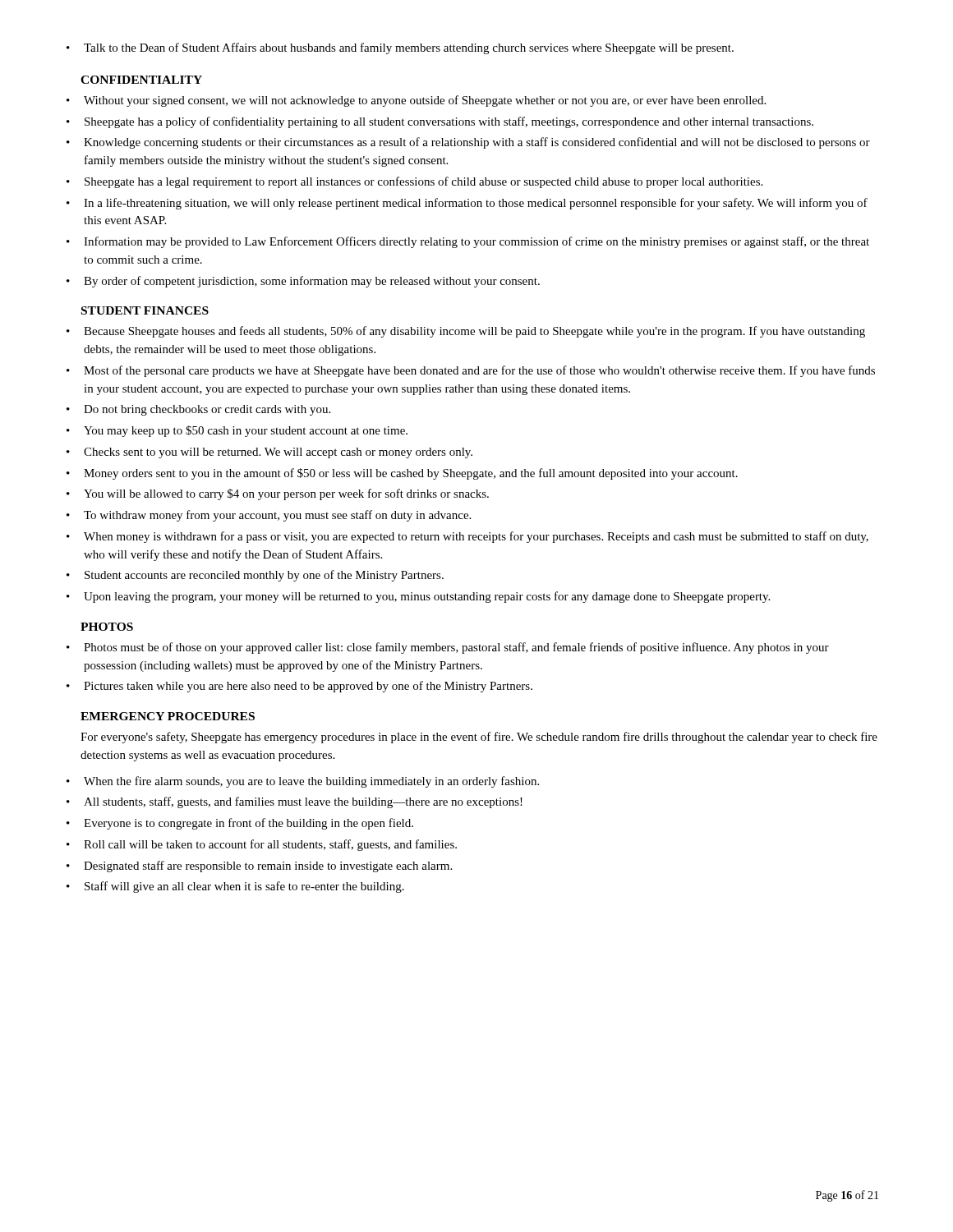The width and height of the screenshot is (953, 1232).
Task: Find the section header with the text "STUDENT FINANCES"
Action: click(145, 310)
